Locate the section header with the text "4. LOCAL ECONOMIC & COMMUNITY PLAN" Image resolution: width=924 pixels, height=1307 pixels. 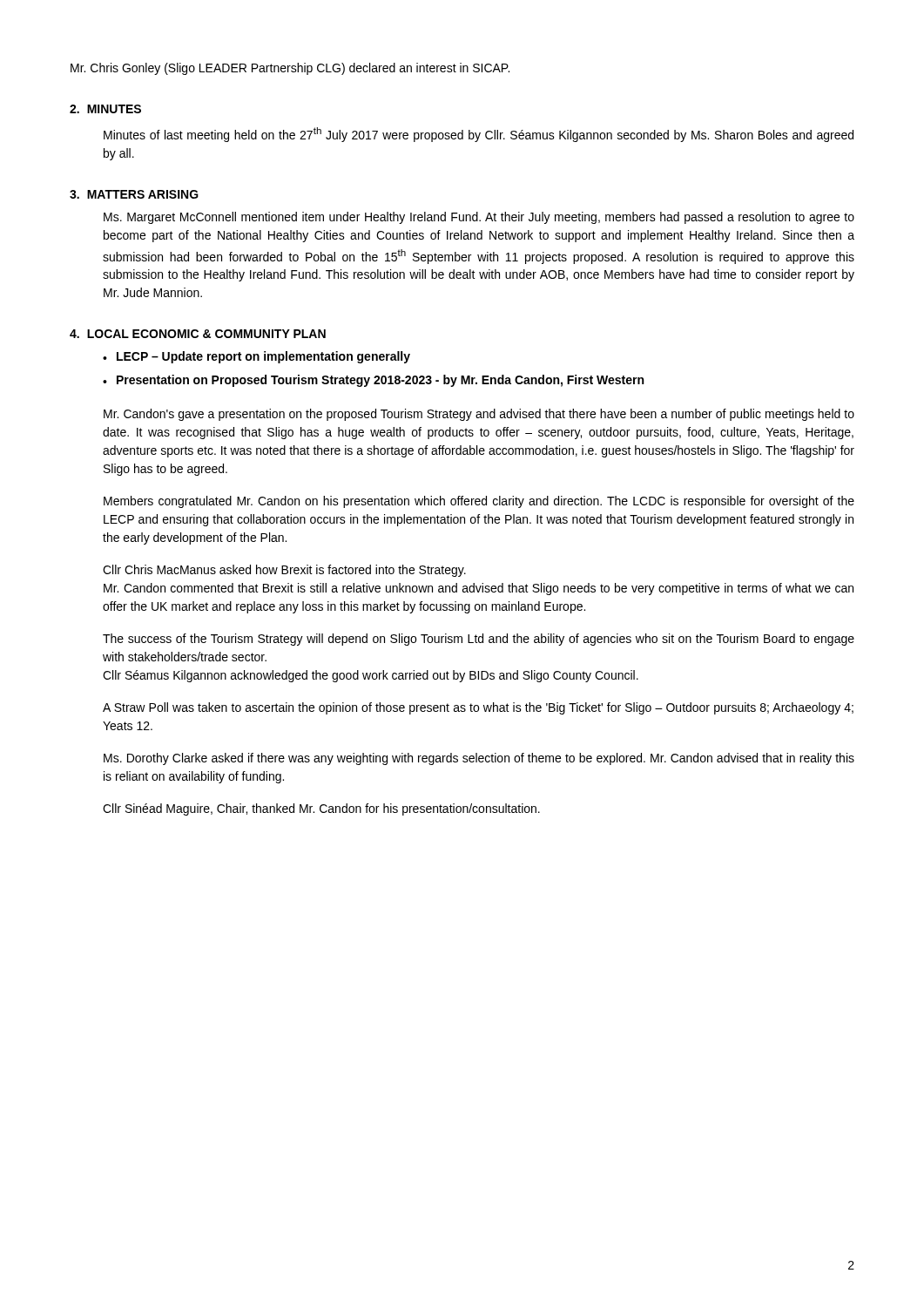click(198, 334)
